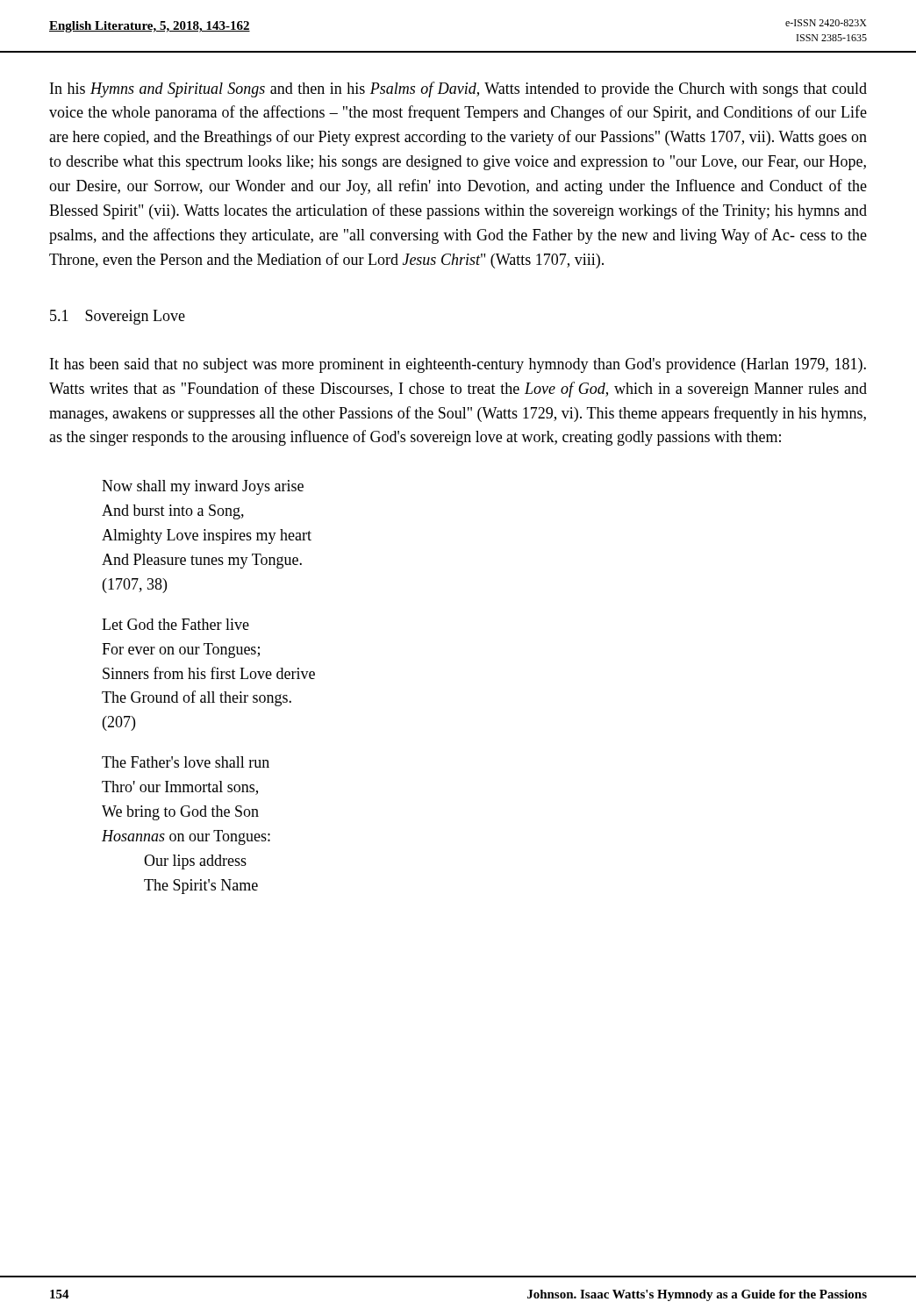Screen dimensions: 1316x916
Task: Navigate to the text starting "The Father's love shall run"
Action: pyautogui.click(x=186, y=824)
